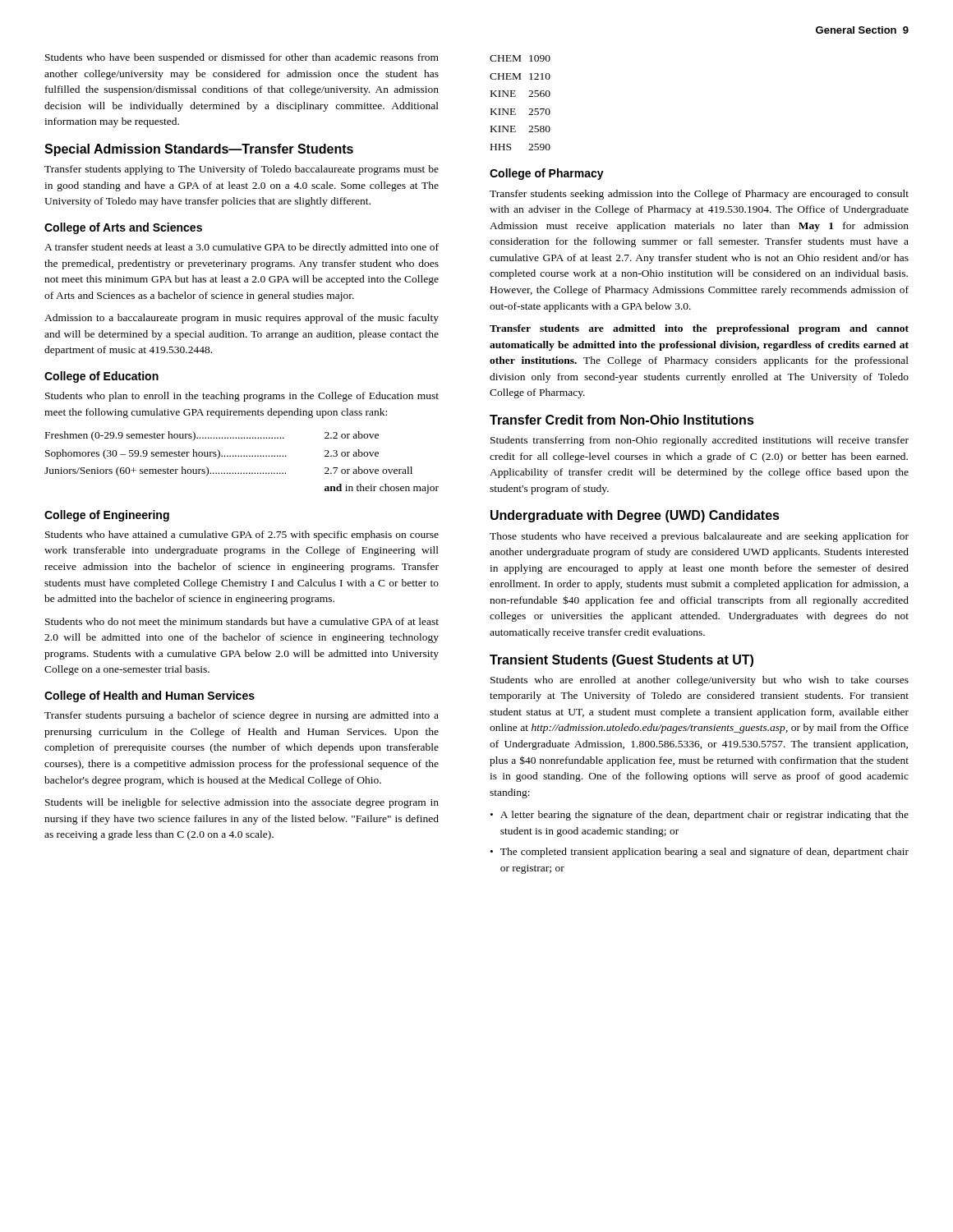
Task: Click where it says "College of Health and Human Services"
Action: (242, 696)
